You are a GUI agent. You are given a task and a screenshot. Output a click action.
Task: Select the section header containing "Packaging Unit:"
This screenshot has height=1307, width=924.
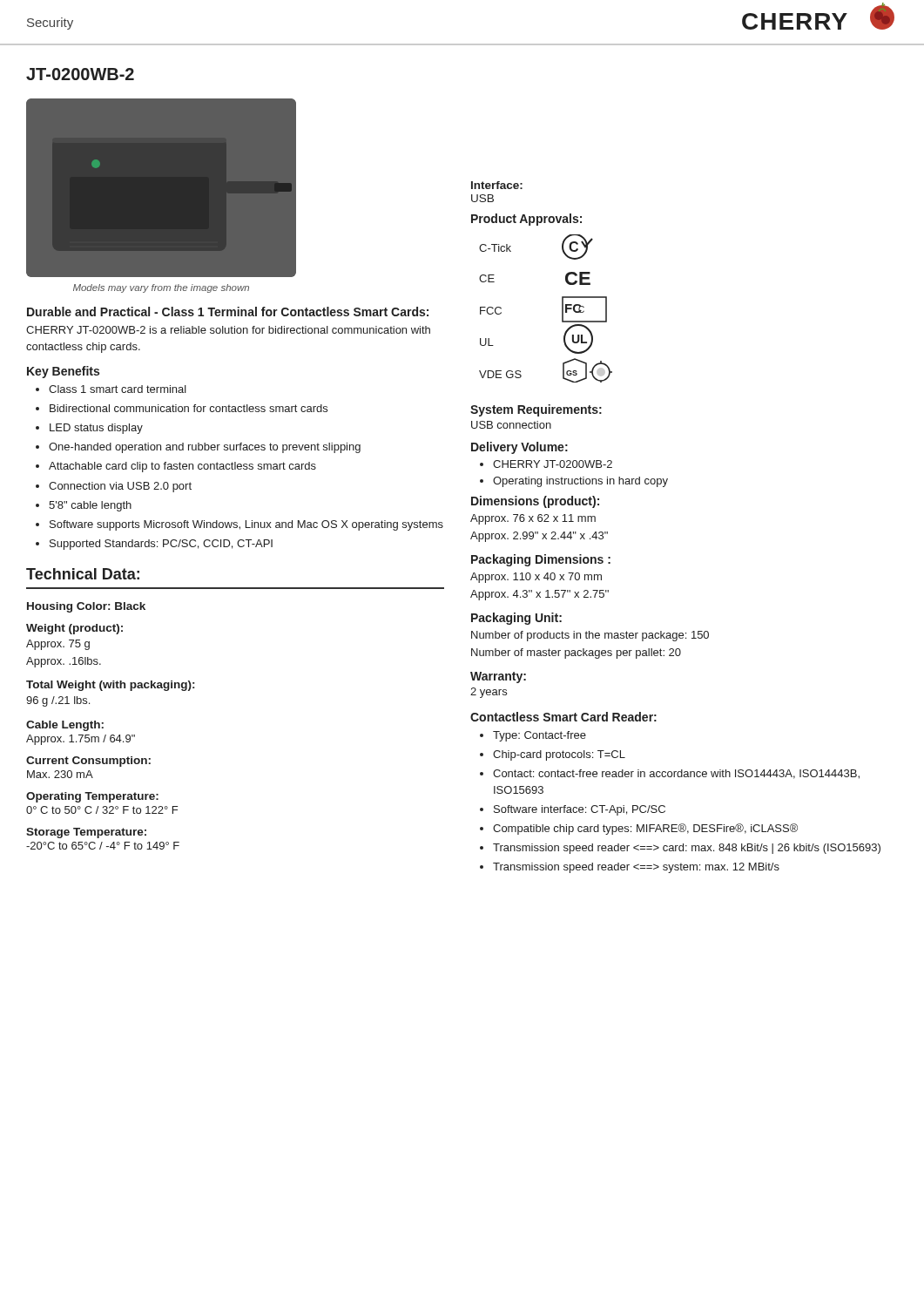(x=516, y=618)
